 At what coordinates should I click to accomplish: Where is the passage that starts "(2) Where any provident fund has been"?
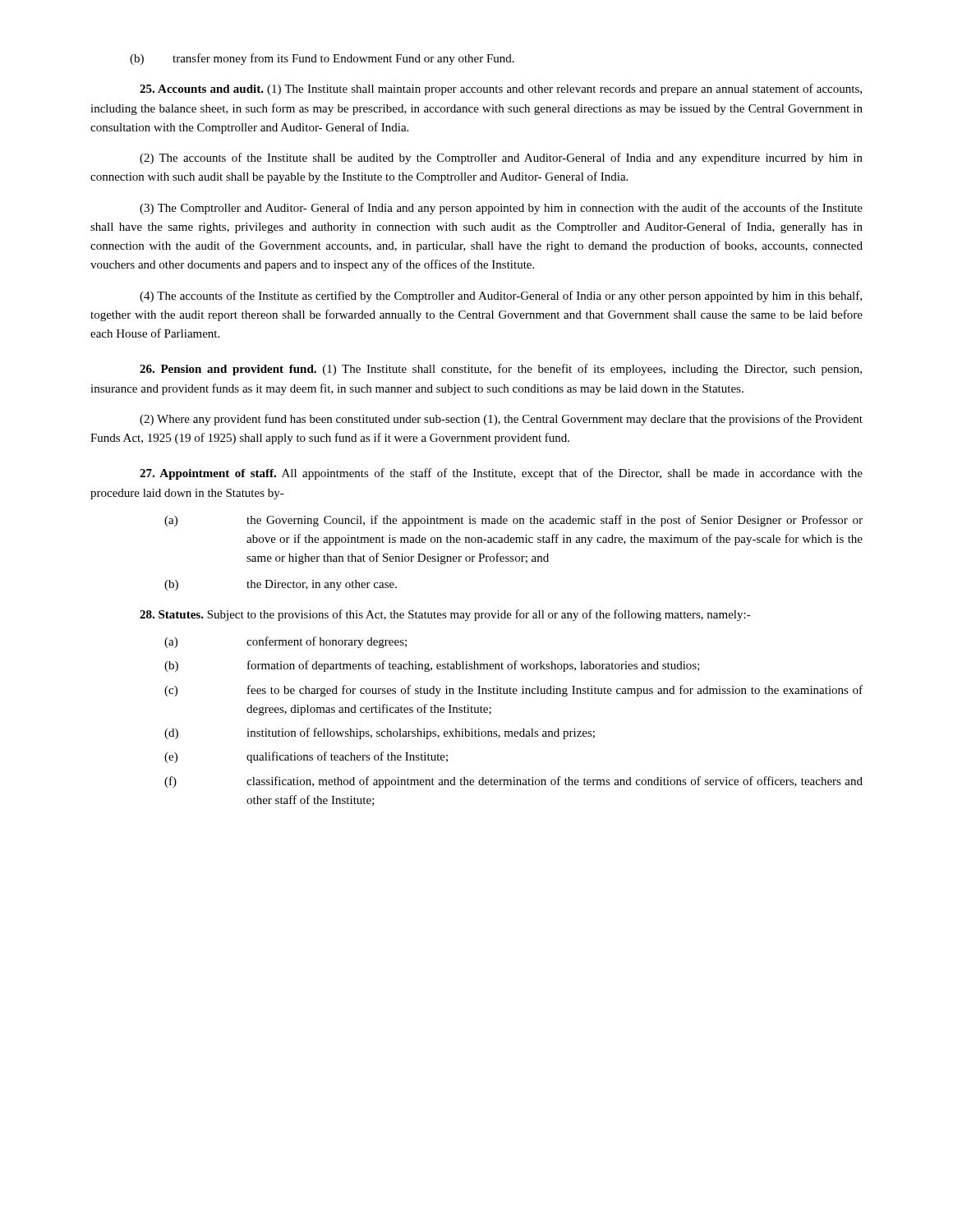click(476, 428)
